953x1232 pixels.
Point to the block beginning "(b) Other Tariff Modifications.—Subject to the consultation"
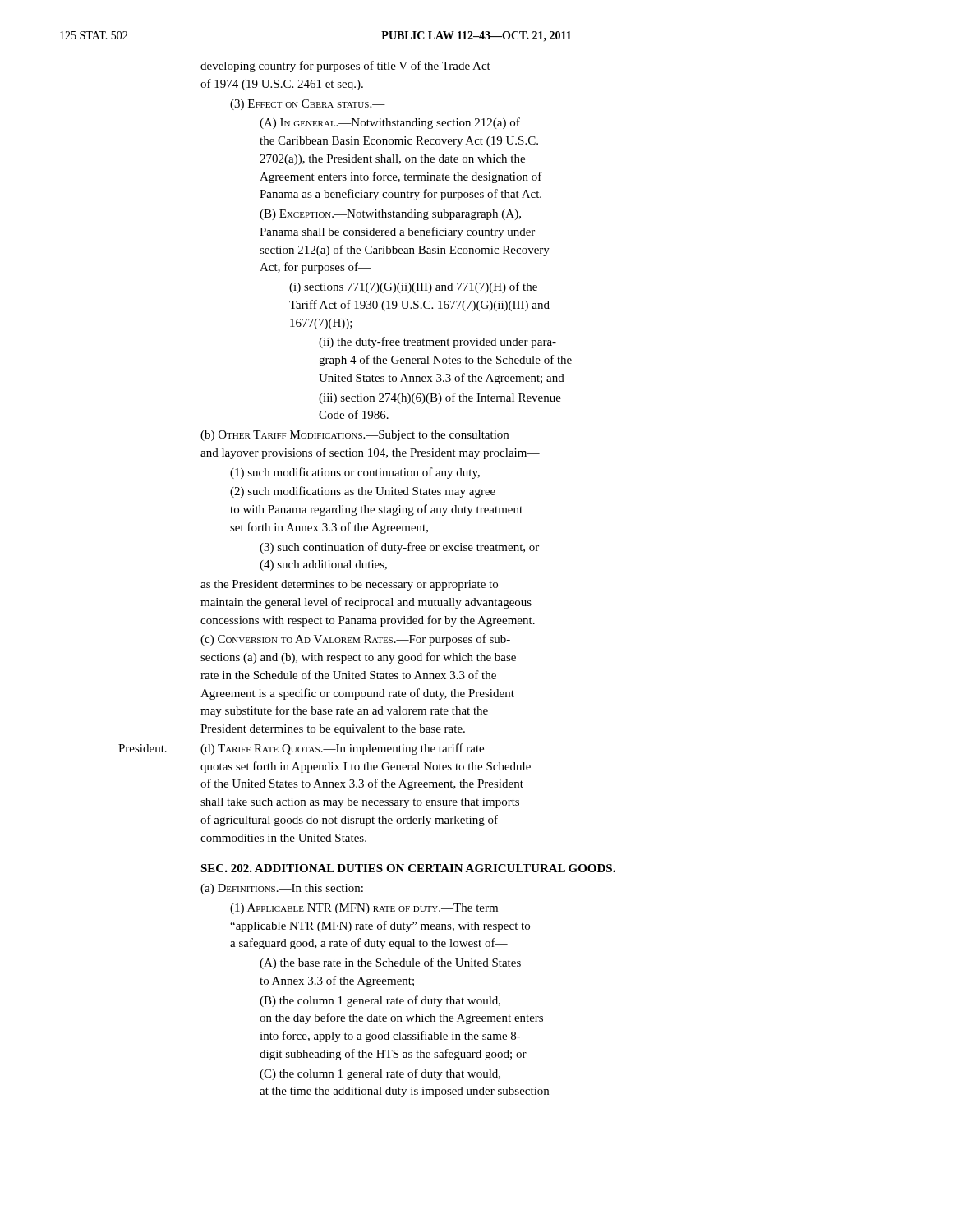[370, 443]
